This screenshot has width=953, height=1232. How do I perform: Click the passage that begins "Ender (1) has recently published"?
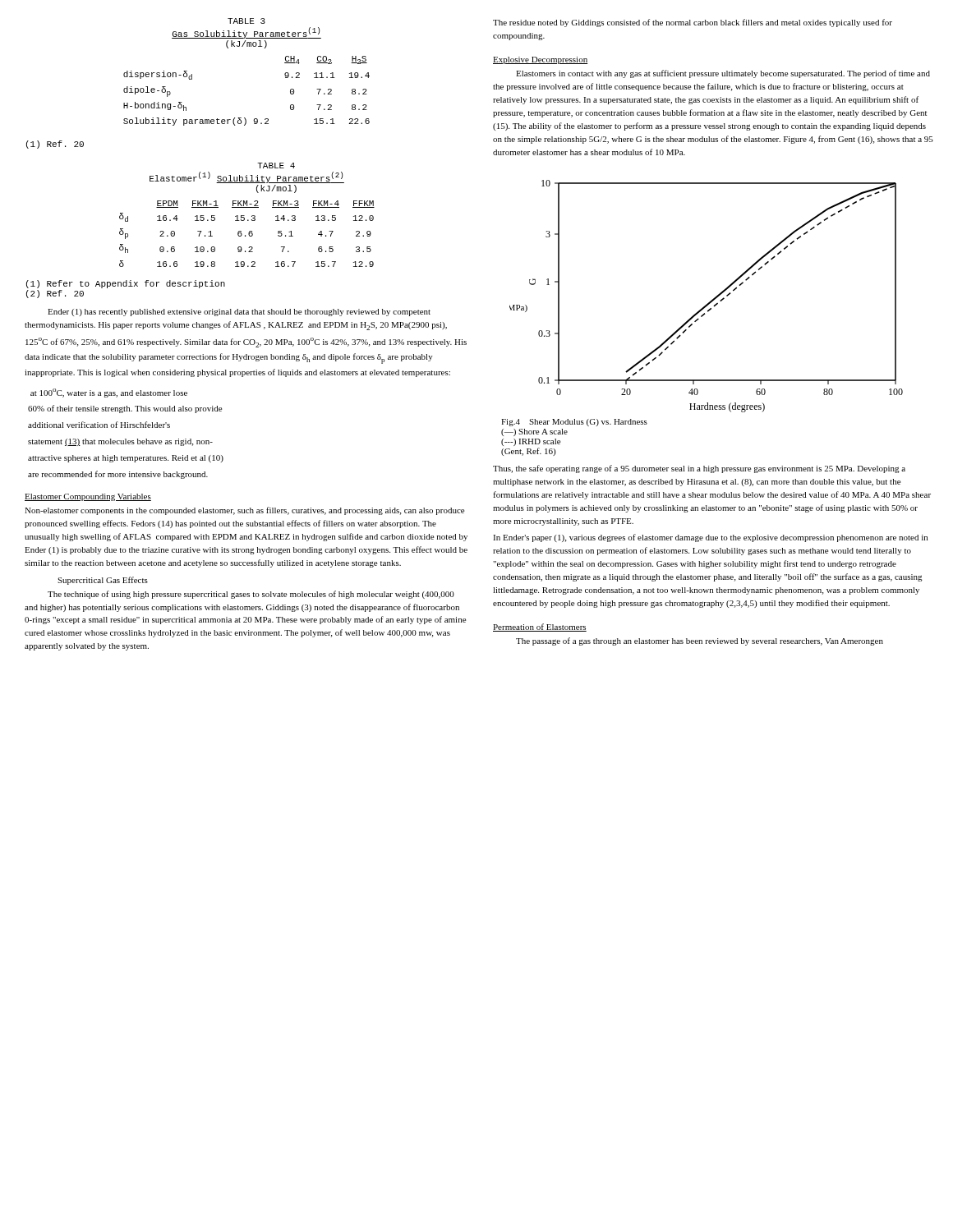point(246,342)
